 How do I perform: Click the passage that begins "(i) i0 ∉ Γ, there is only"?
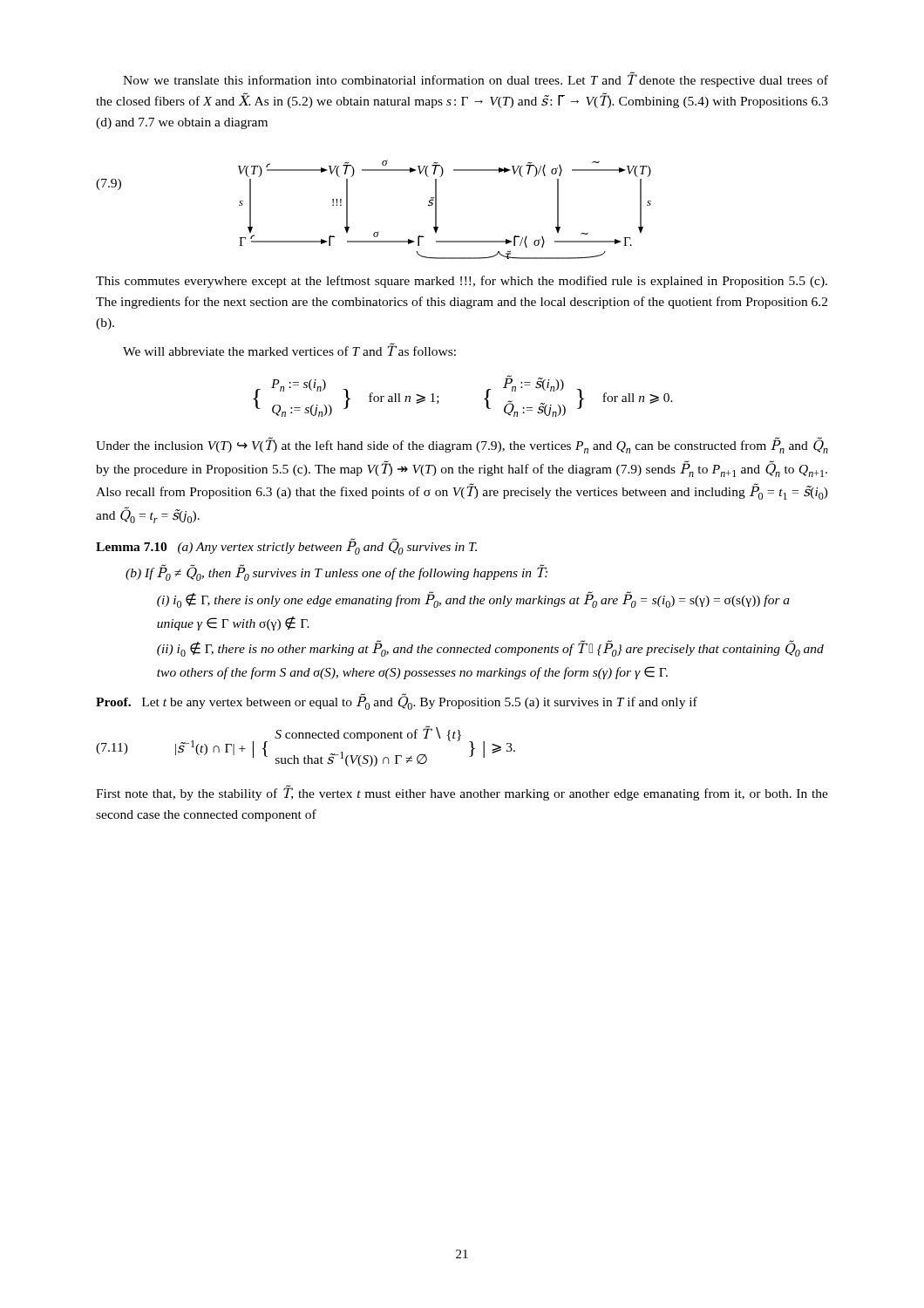[473, 611]
